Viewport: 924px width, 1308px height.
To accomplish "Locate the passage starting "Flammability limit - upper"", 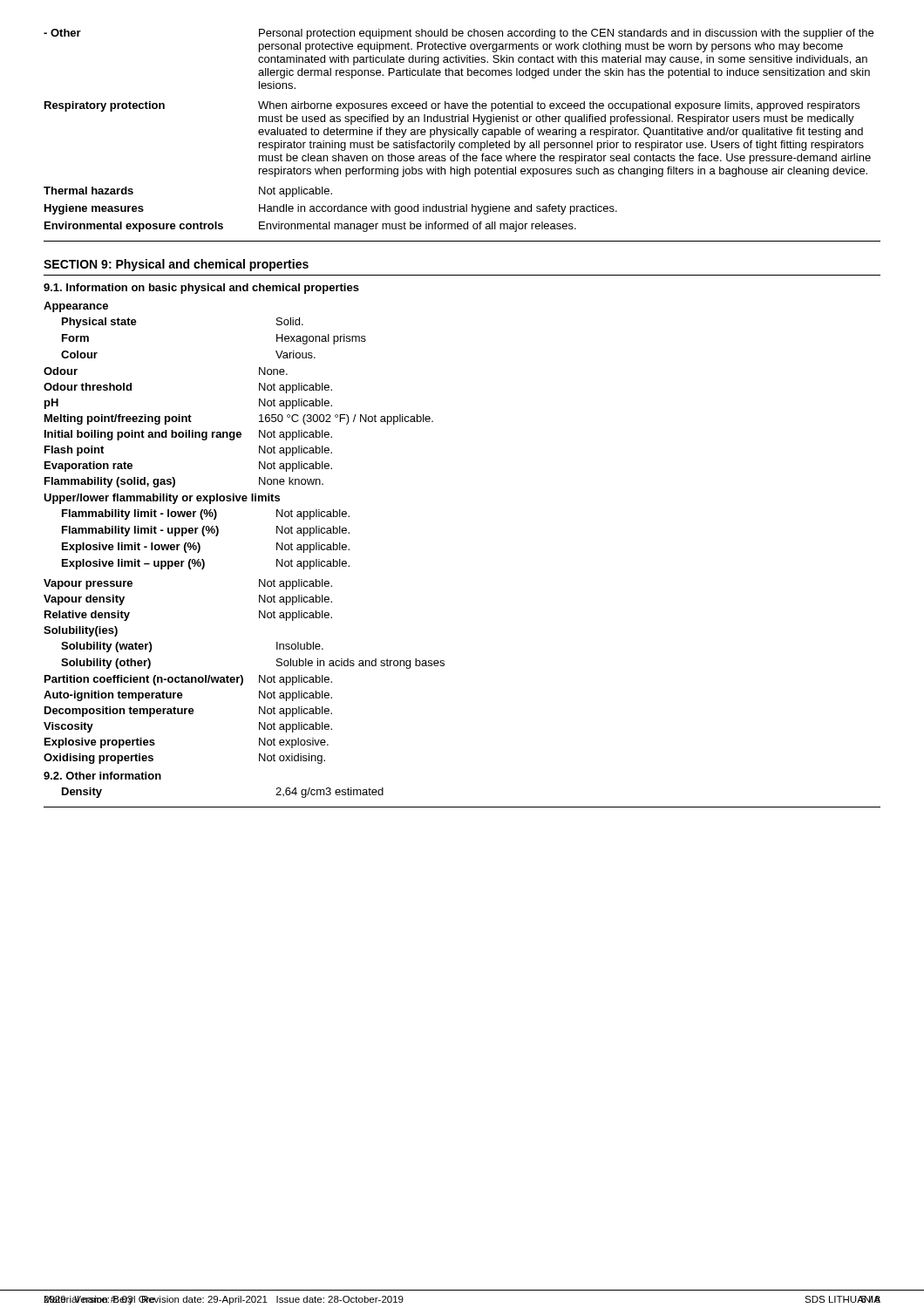I will pyautogui.click(x=206, y=531).
